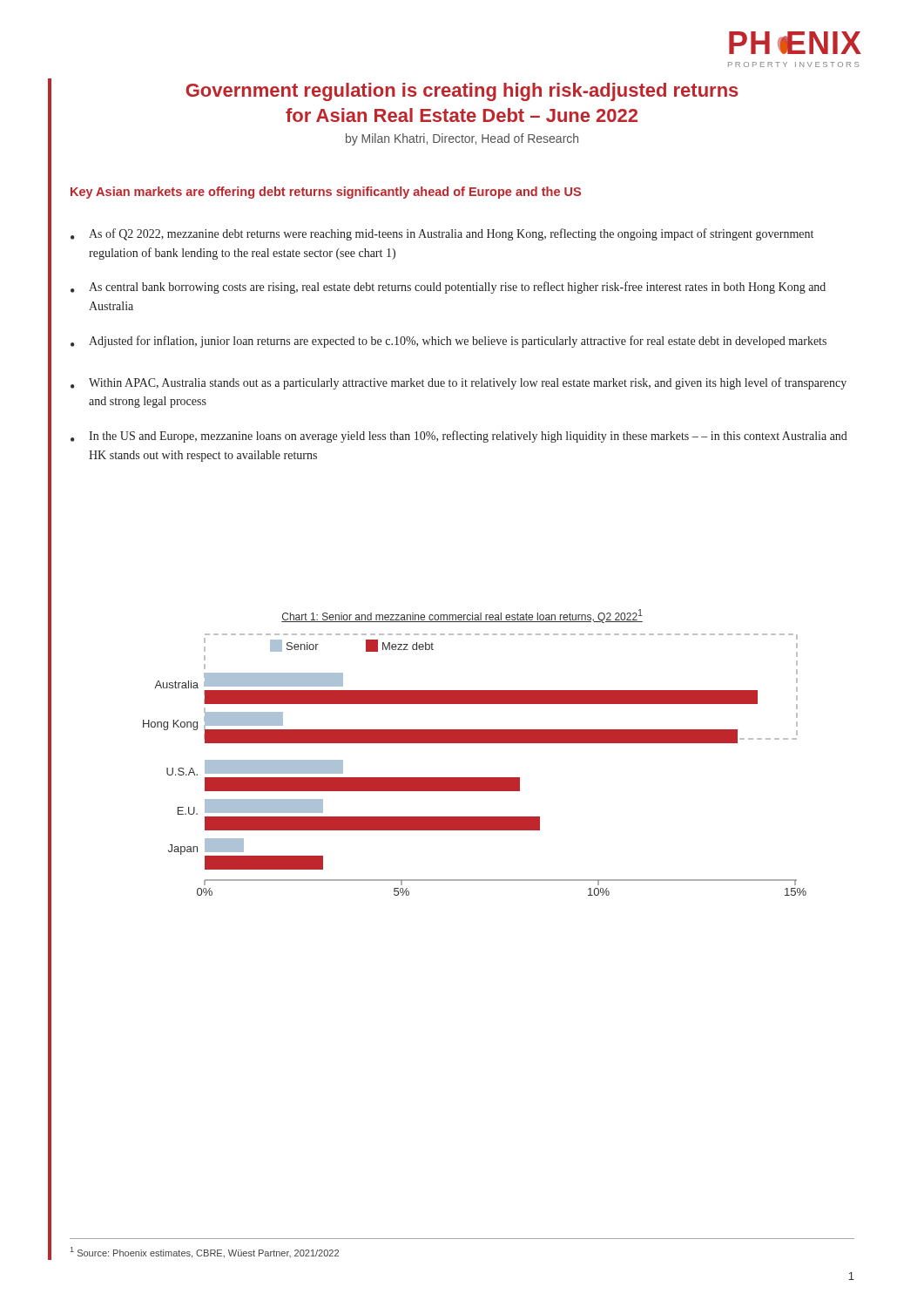Locate the list item containing "• As of"
This screenshot has height=1307, width=924.
point(462,244)
